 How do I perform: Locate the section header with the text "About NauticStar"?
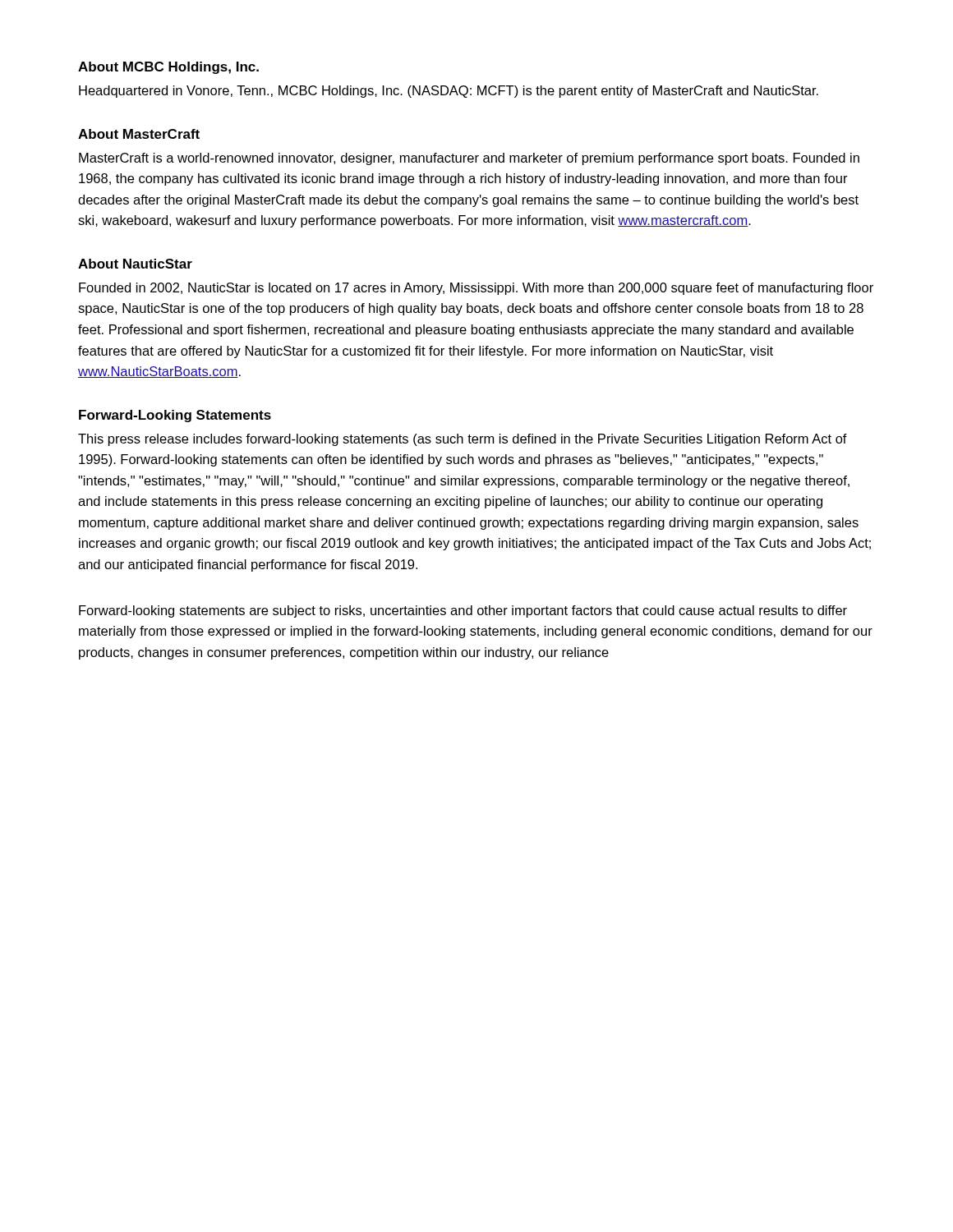[135, 264]
